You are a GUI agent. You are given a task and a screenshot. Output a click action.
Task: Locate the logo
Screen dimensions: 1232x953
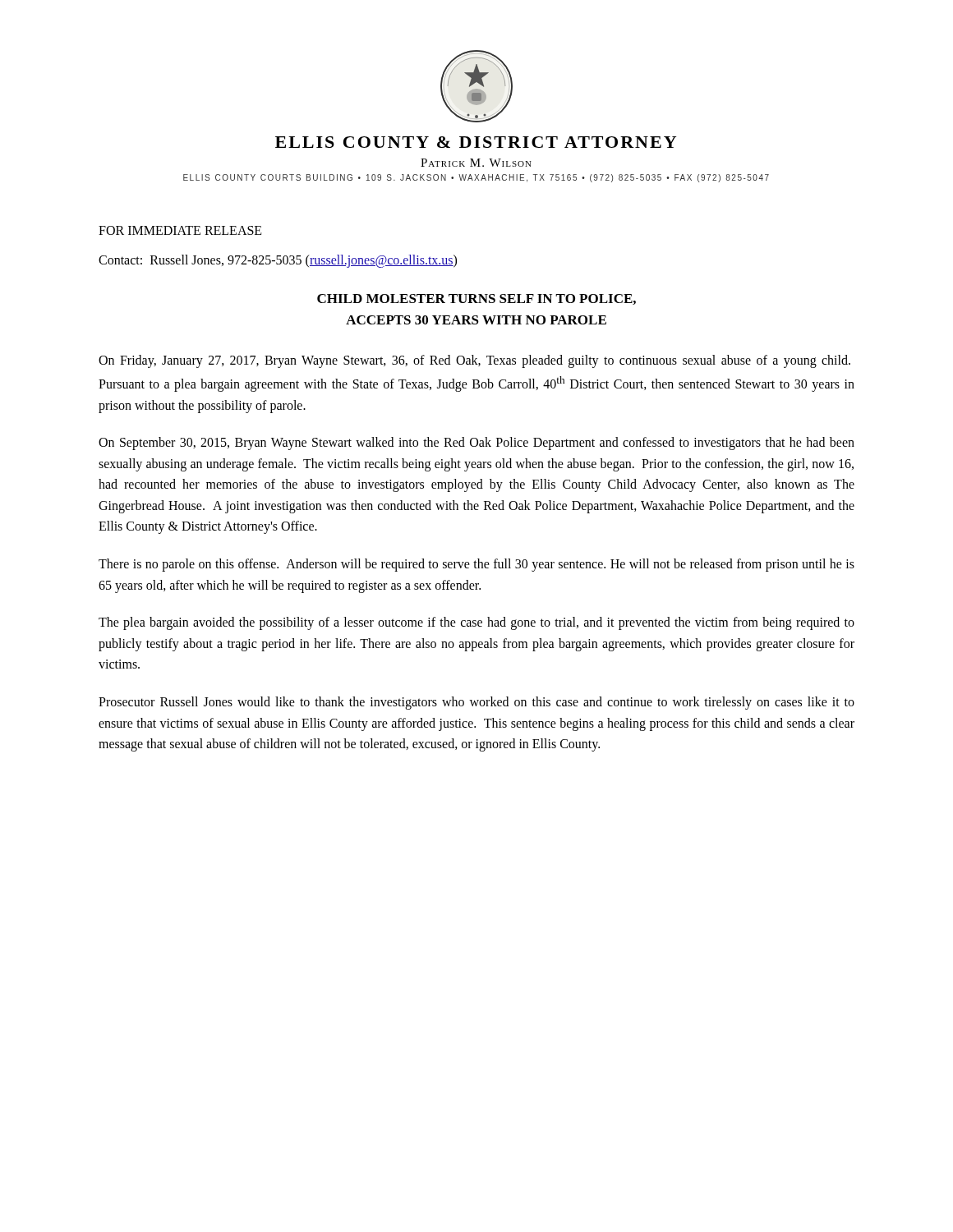476,86
